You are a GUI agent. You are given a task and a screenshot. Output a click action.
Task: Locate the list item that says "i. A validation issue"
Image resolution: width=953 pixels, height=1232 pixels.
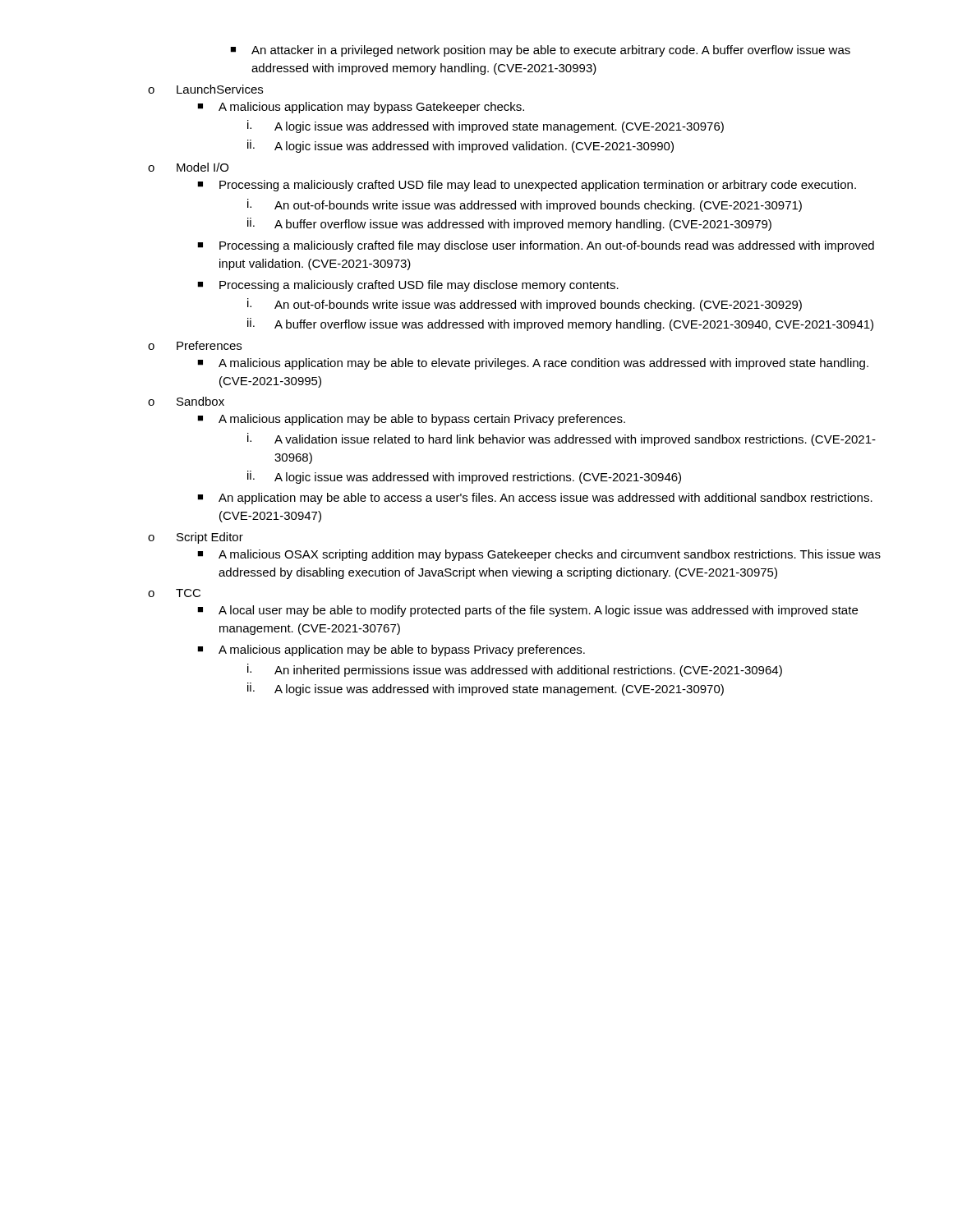coord(567,448)
